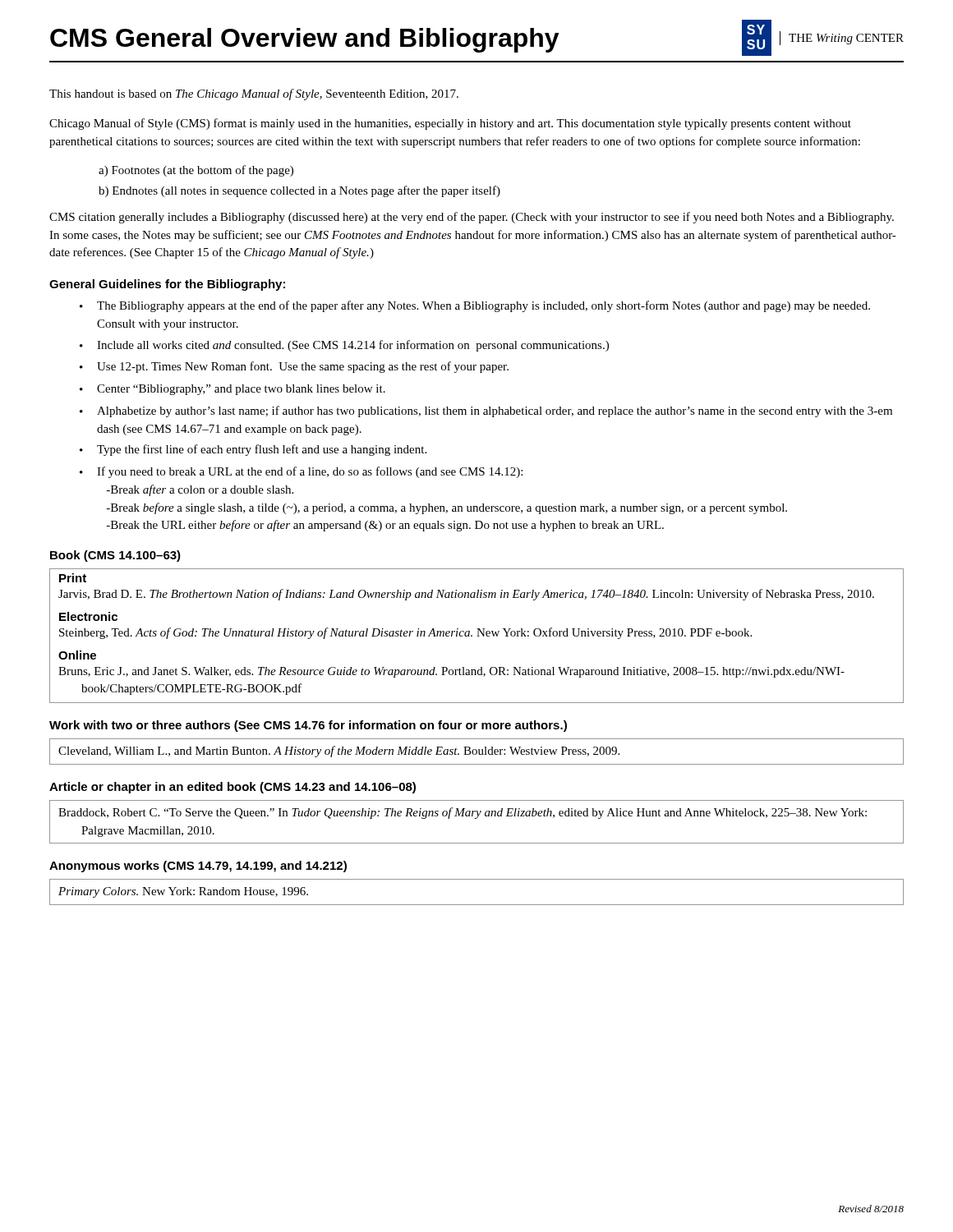The width and height of the screenshot is (953, 1232).
Task: Find the text block that reads "CMS citation generally includes"
Action: coord(473,235)
